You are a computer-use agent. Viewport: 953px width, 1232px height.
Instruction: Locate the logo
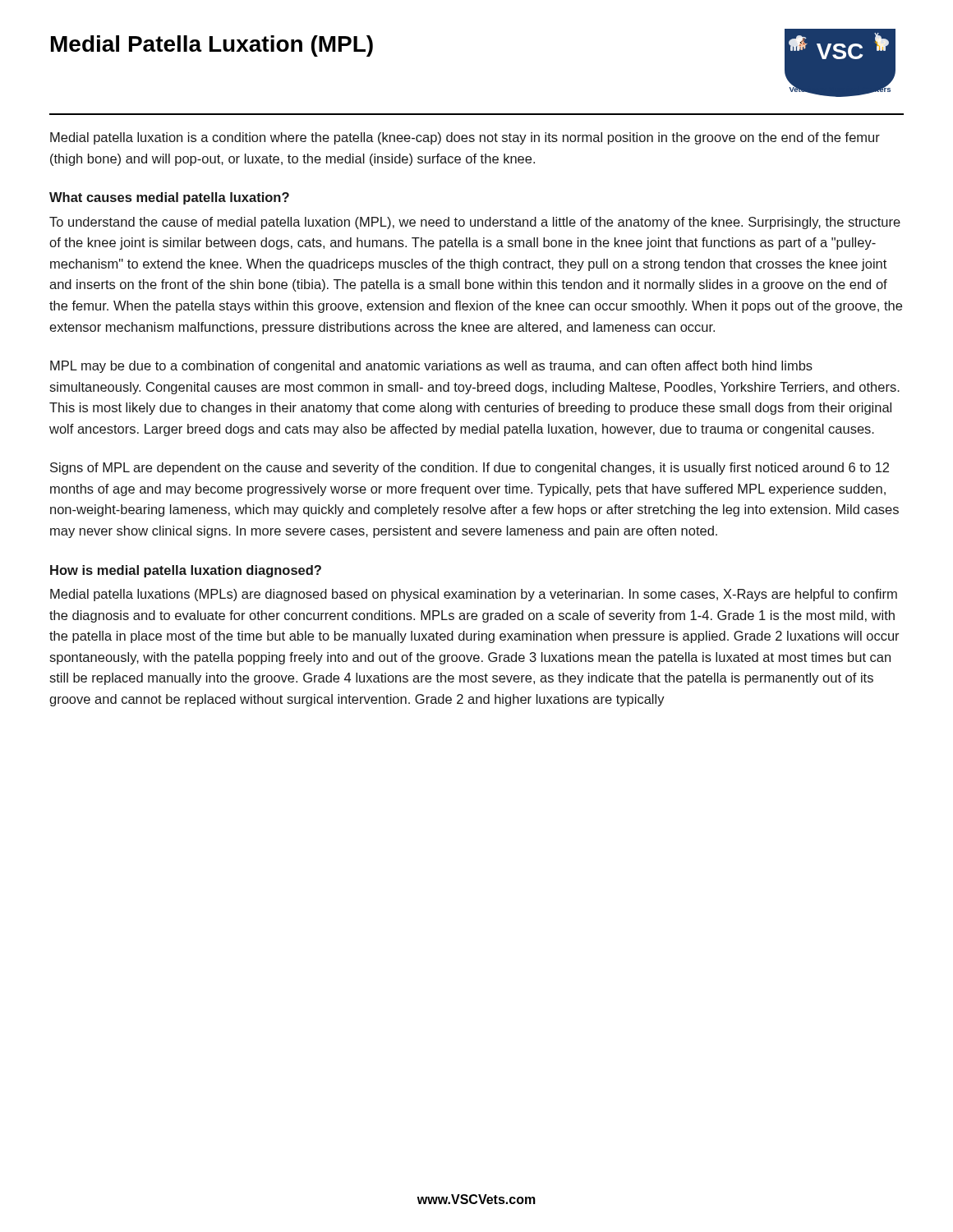pyautogui.click(x=840, y=63)
